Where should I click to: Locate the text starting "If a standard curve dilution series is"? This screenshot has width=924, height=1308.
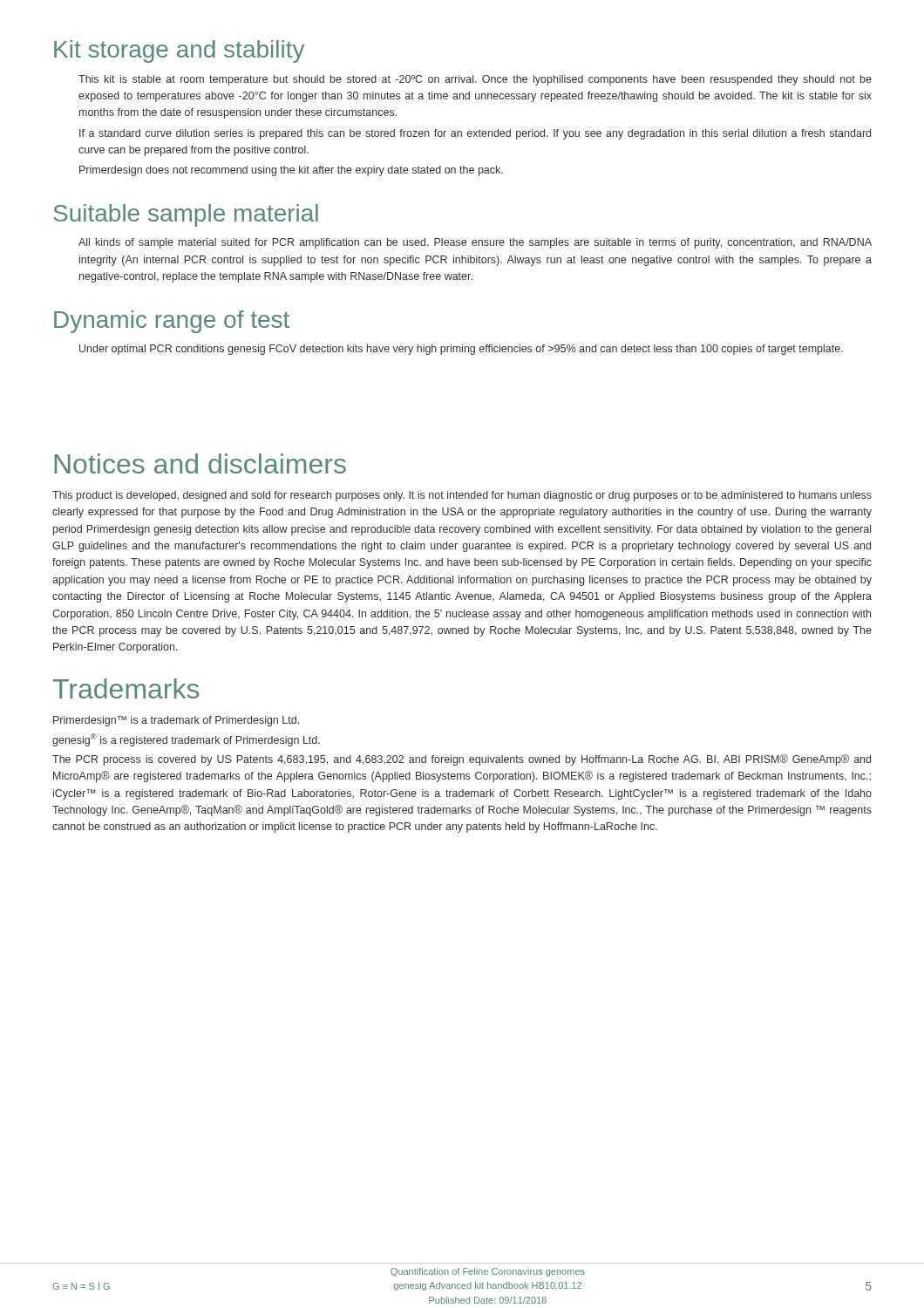coord(475,142)
